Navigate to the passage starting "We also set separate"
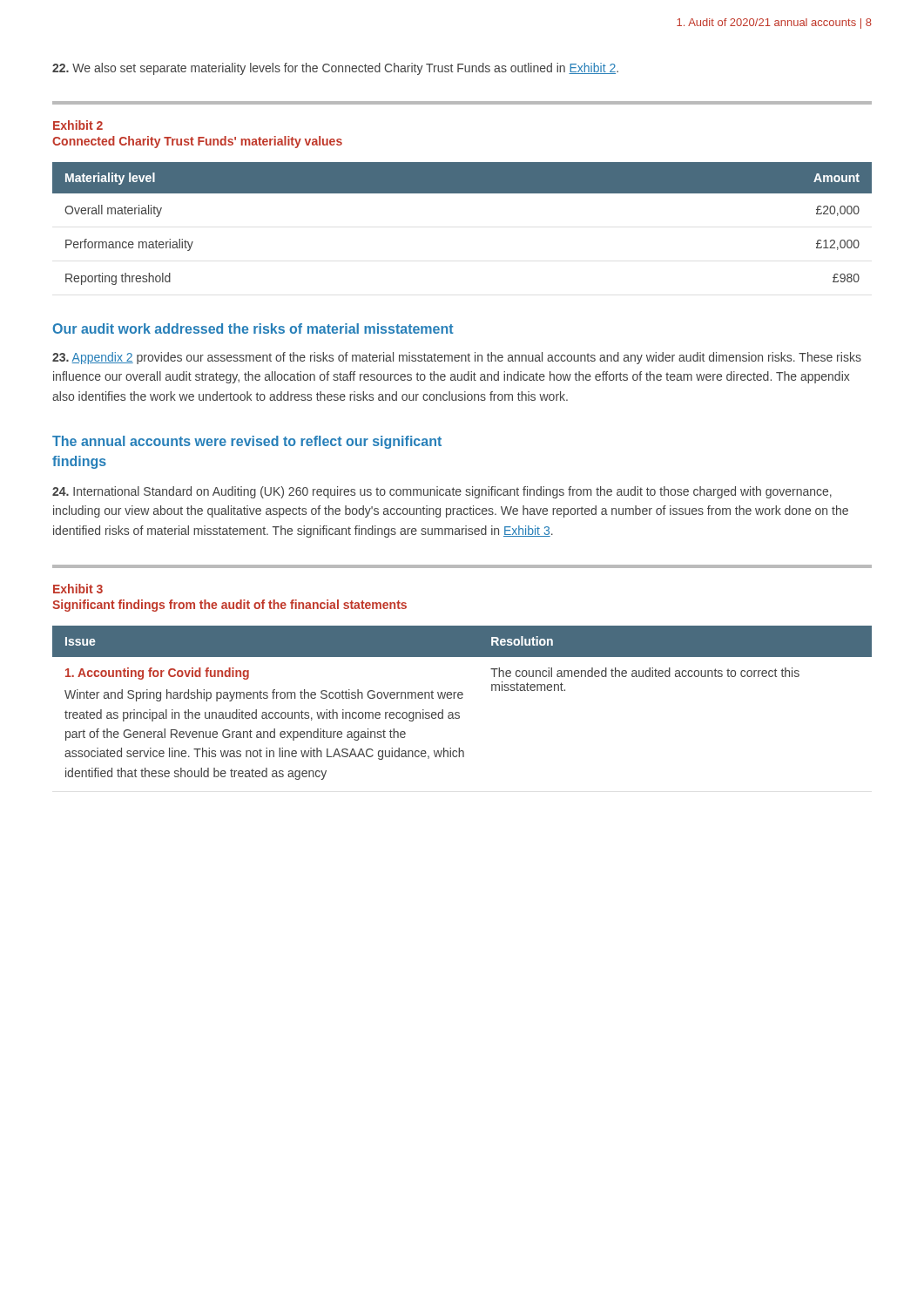 coord(336,68)
